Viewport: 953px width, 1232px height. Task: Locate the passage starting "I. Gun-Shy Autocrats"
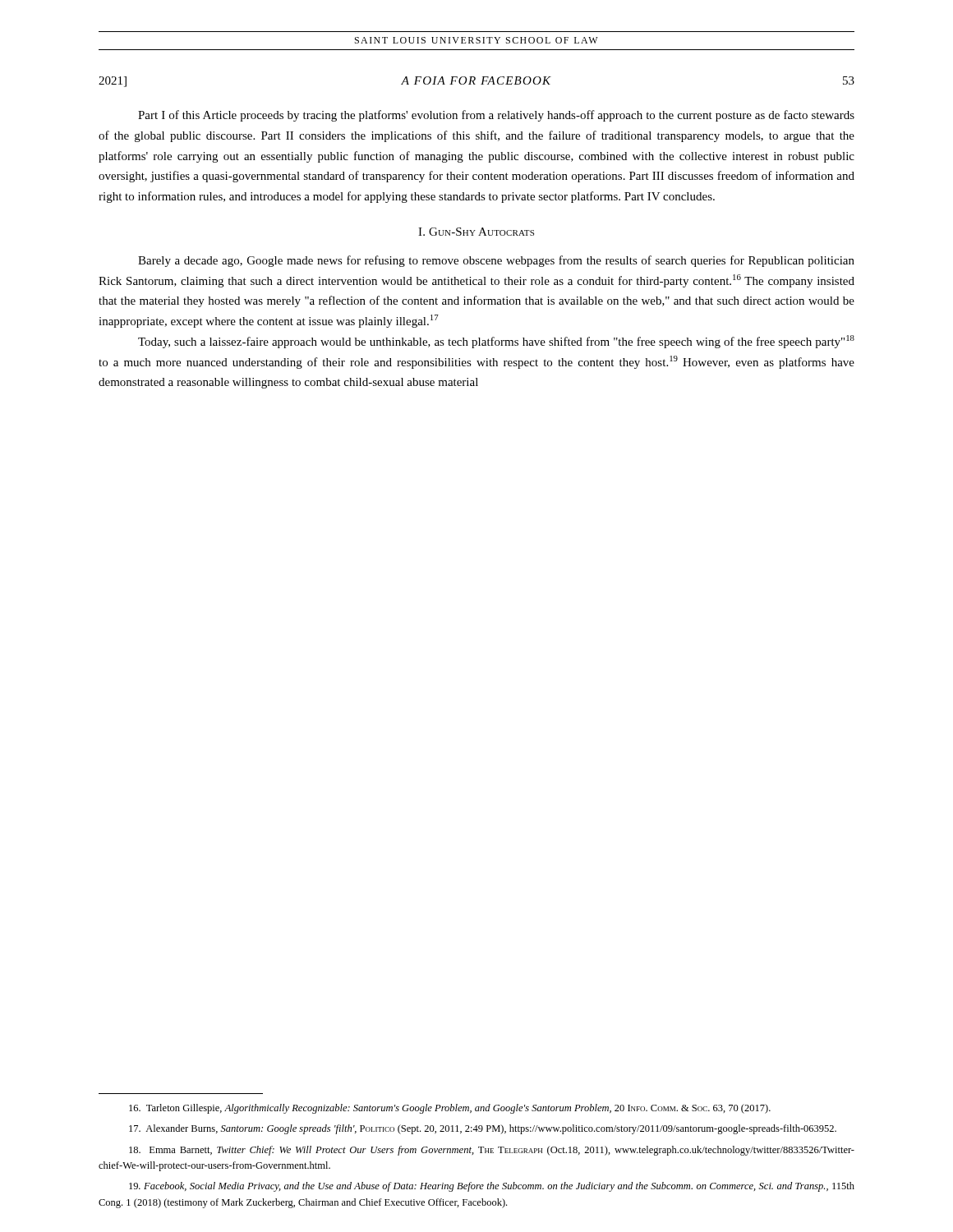click(476, 231)
